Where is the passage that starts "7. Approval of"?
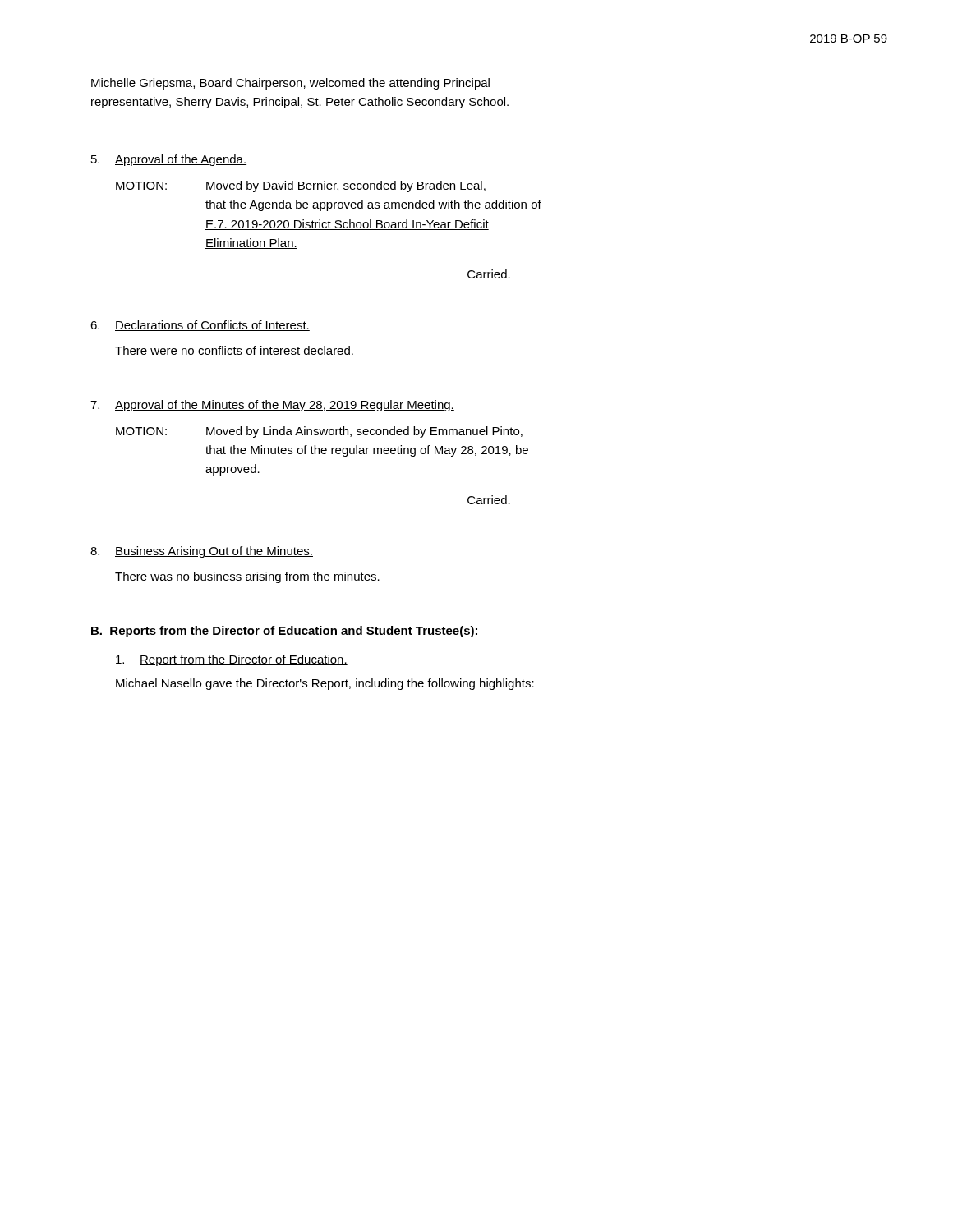 click(272, 404)
